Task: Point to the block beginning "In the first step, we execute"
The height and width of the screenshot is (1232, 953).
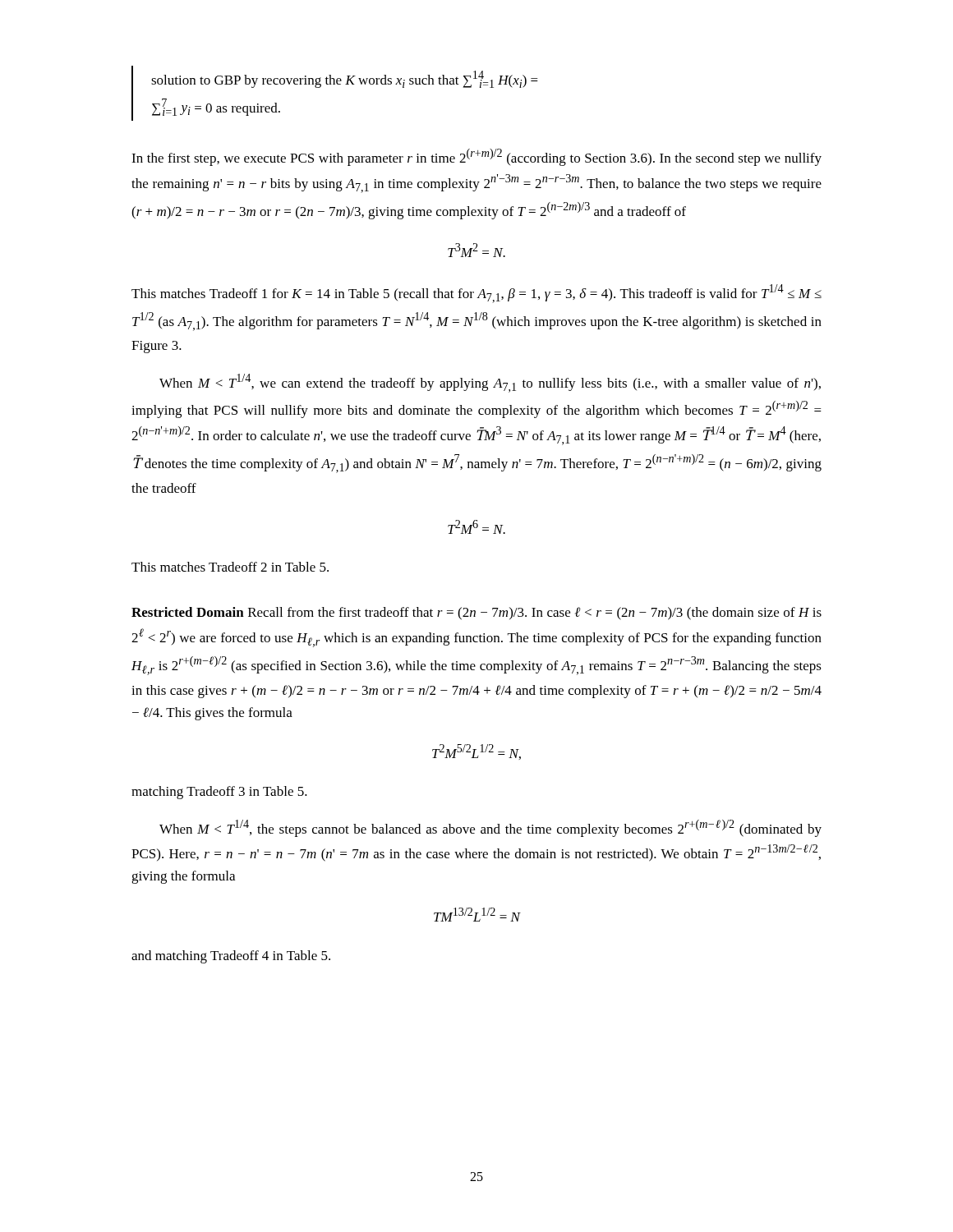Action: (476, 183)
